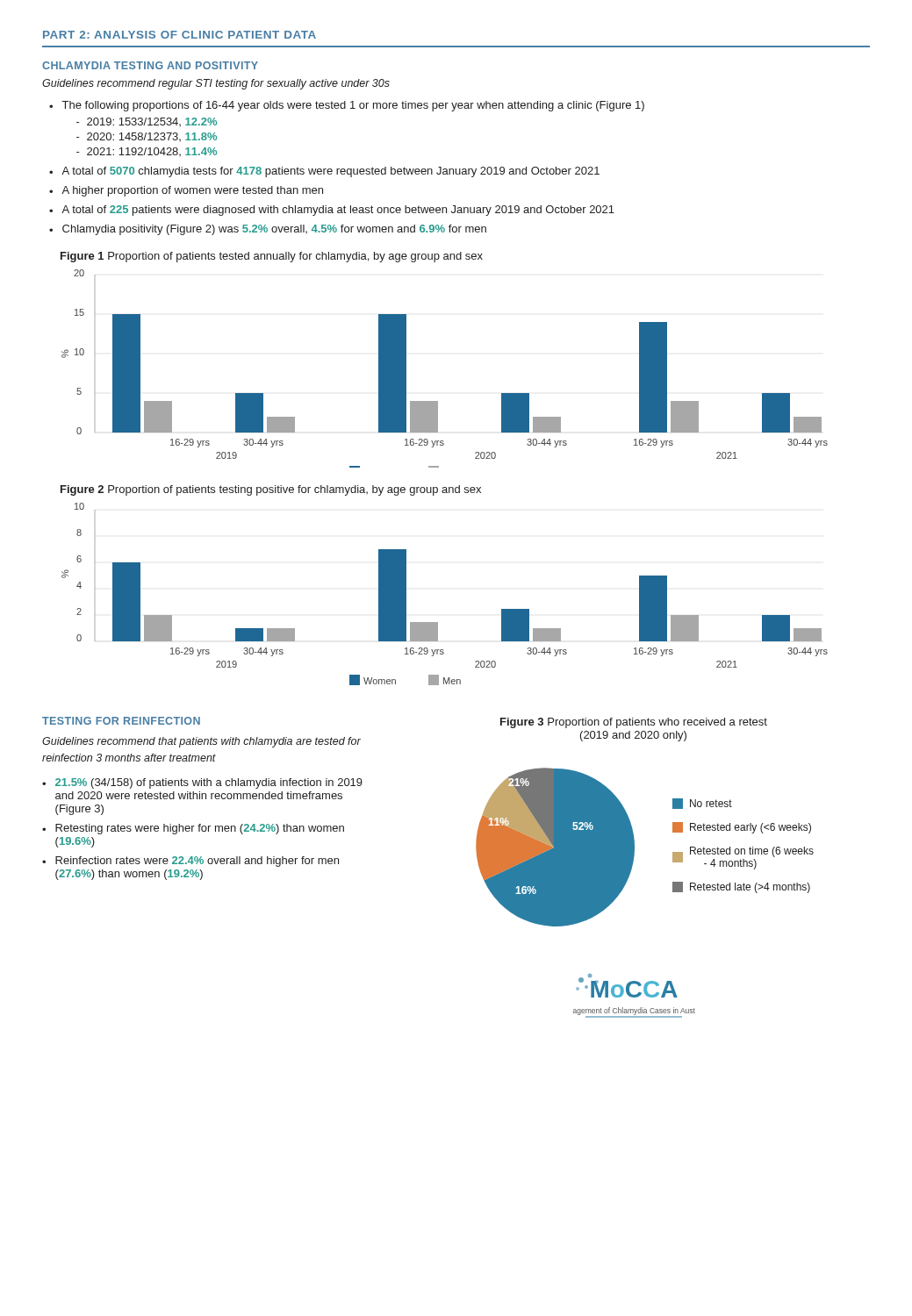Locate the section header containing "PART 2: ANALYSIS OF CLINIC"
The width and height of the screenshot is (912, 1316).
[x=179, y=35]
